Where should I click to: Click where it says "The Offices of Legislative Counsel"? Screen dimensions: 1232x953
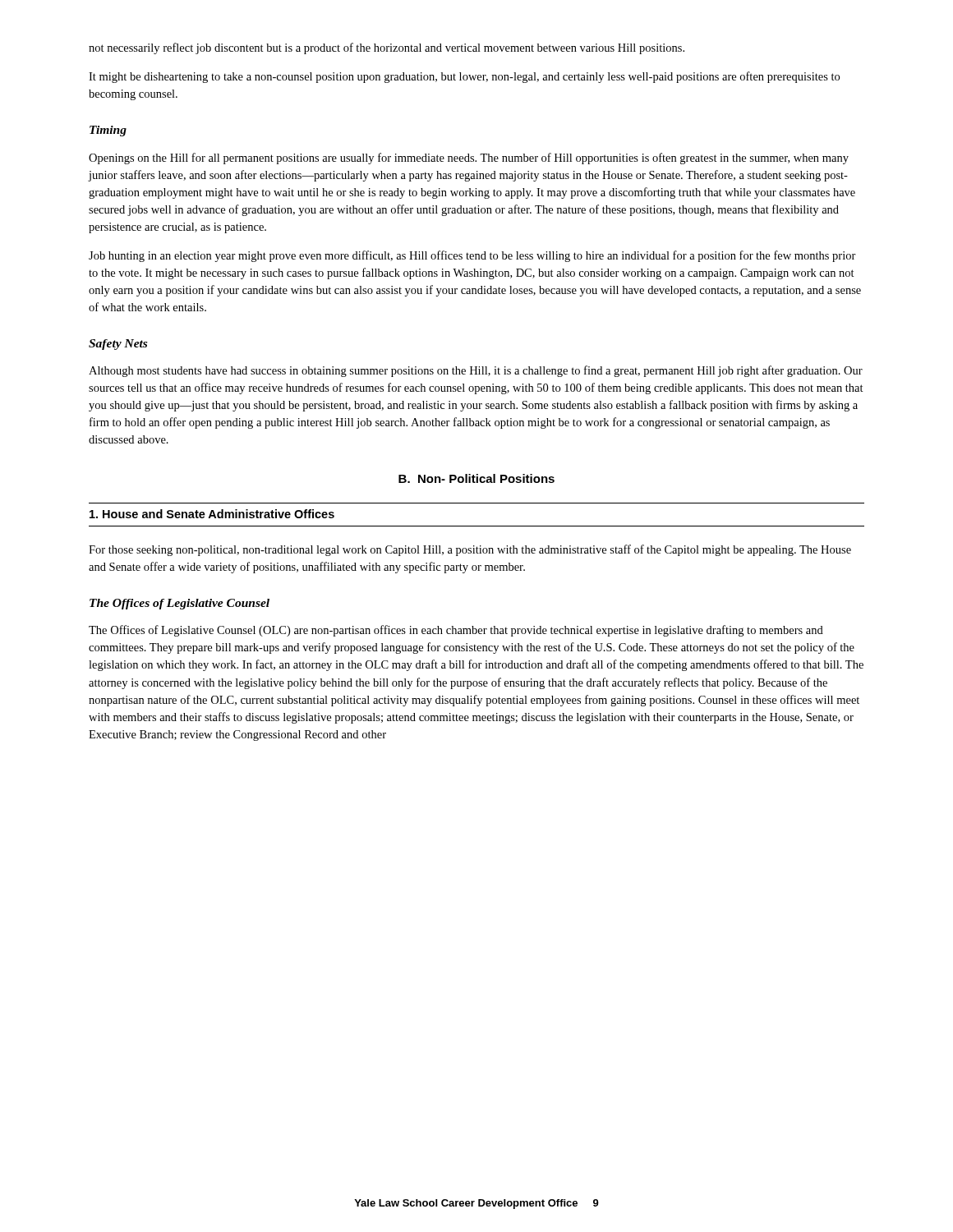tap(180, 604)
